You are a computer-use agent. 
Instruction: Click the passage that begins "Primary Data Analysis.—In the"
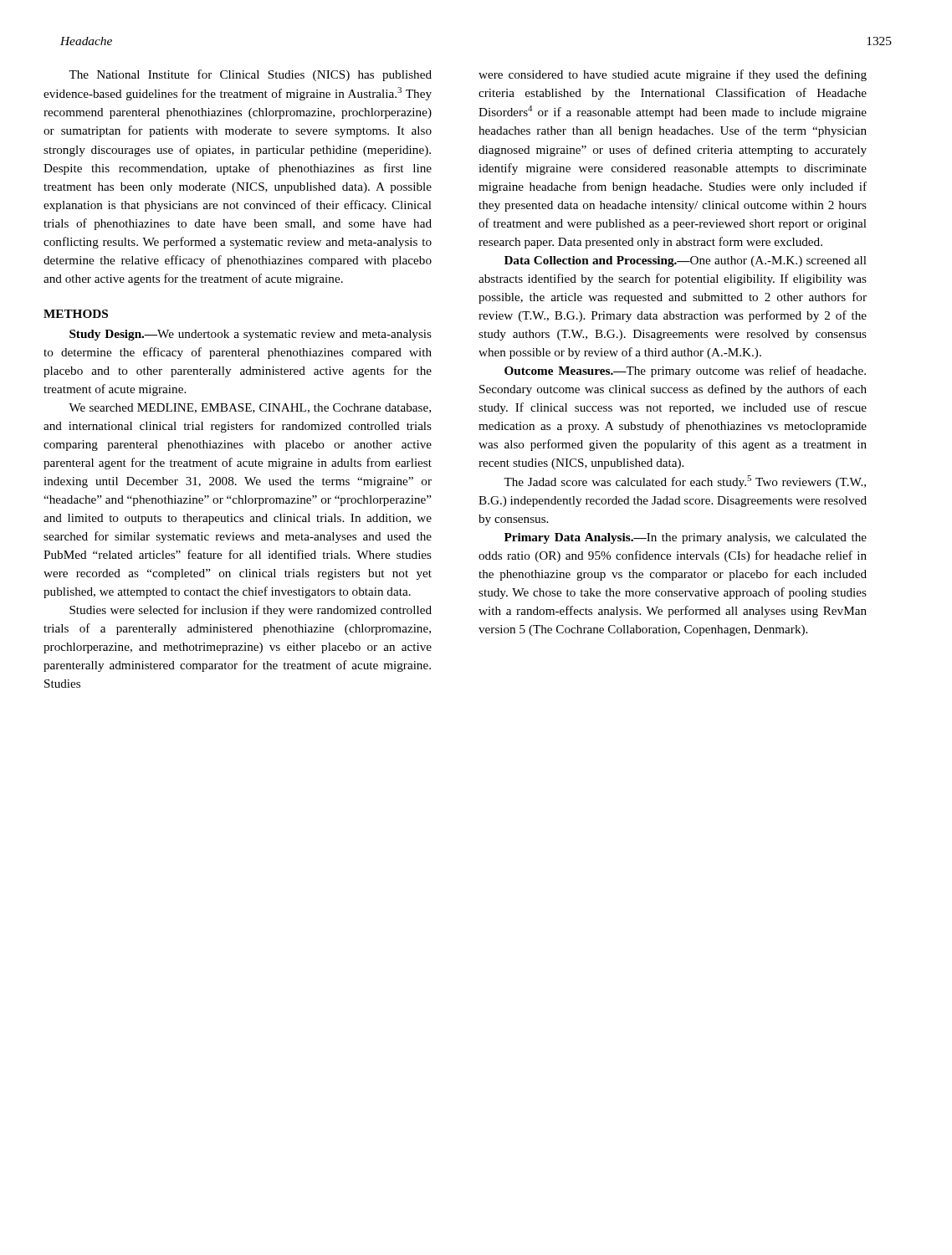(x=673, y=583)
